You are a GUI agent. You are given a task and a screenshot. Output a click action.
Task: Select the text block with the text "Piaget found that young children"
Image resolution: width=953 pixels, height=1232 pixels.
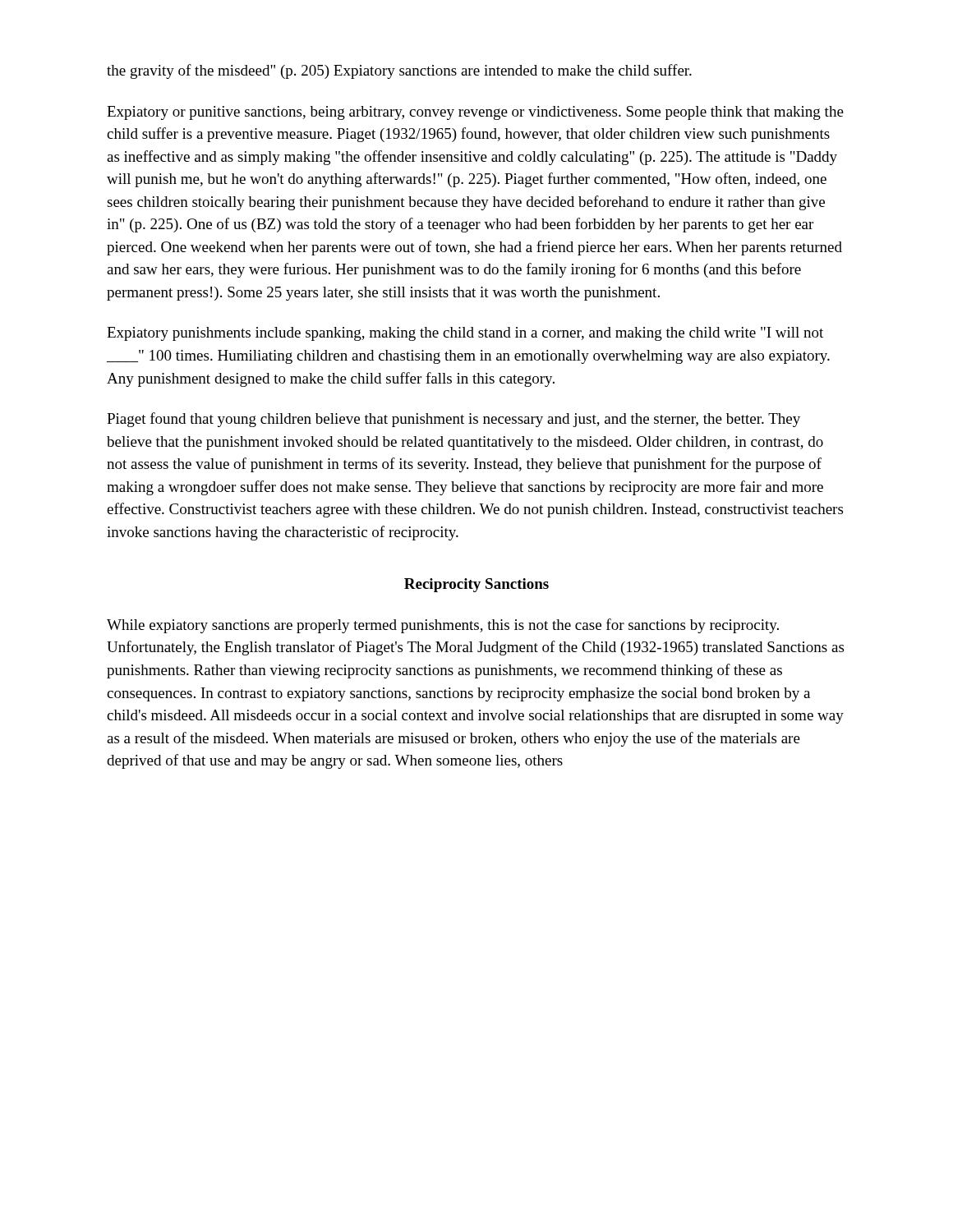475,475
